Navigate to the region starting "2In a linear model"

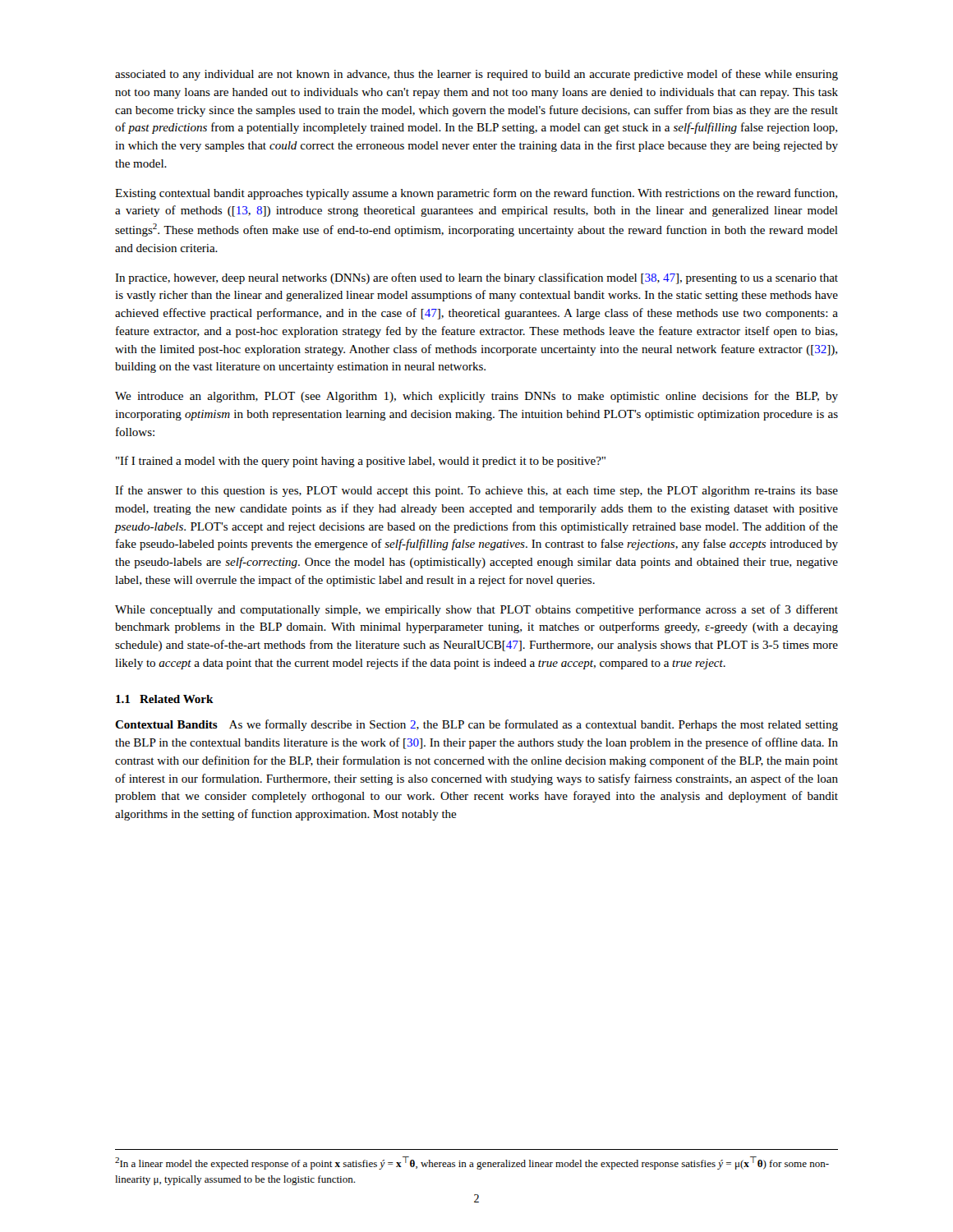472,1170
